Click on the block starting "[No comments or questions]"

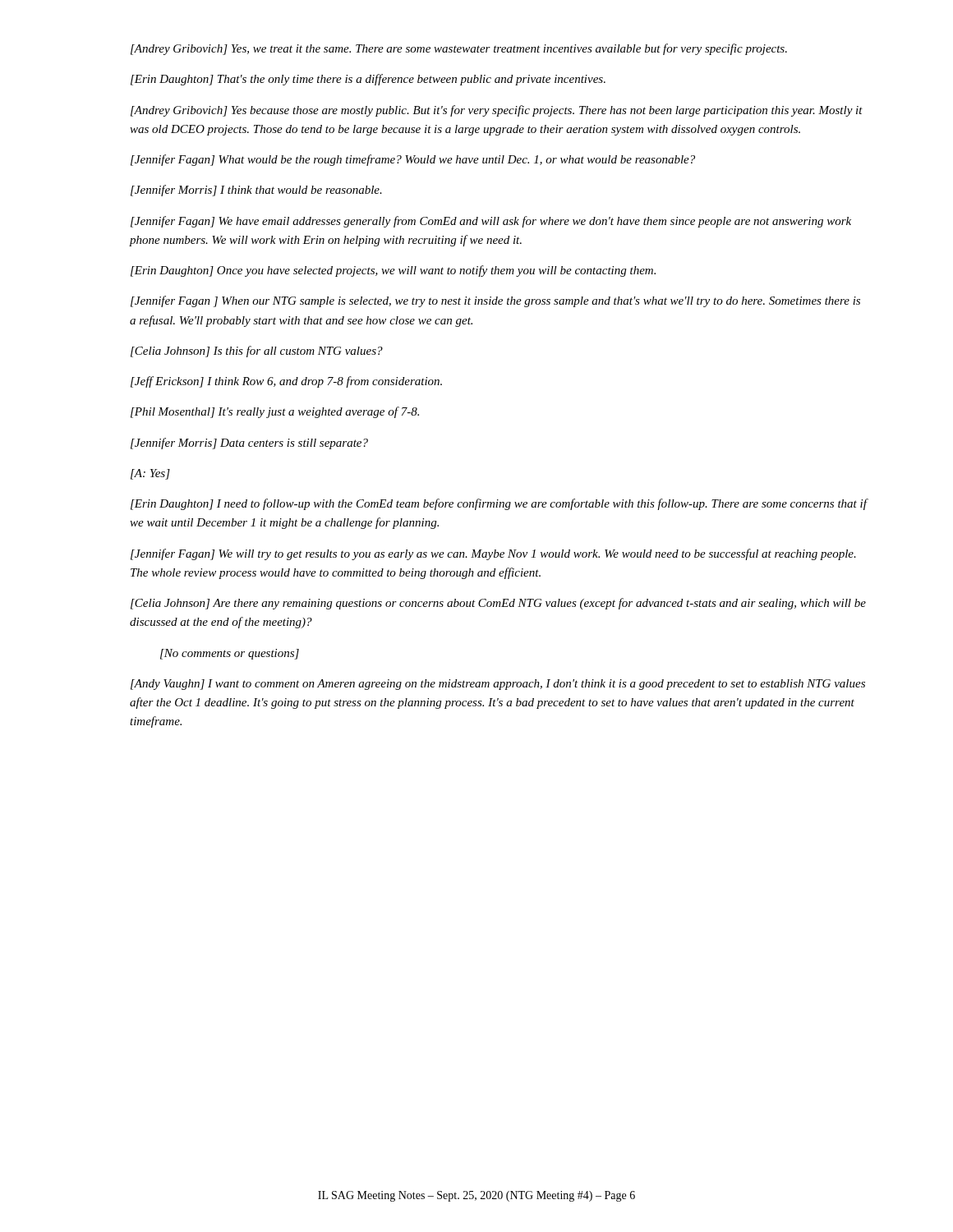click(229, 653)
